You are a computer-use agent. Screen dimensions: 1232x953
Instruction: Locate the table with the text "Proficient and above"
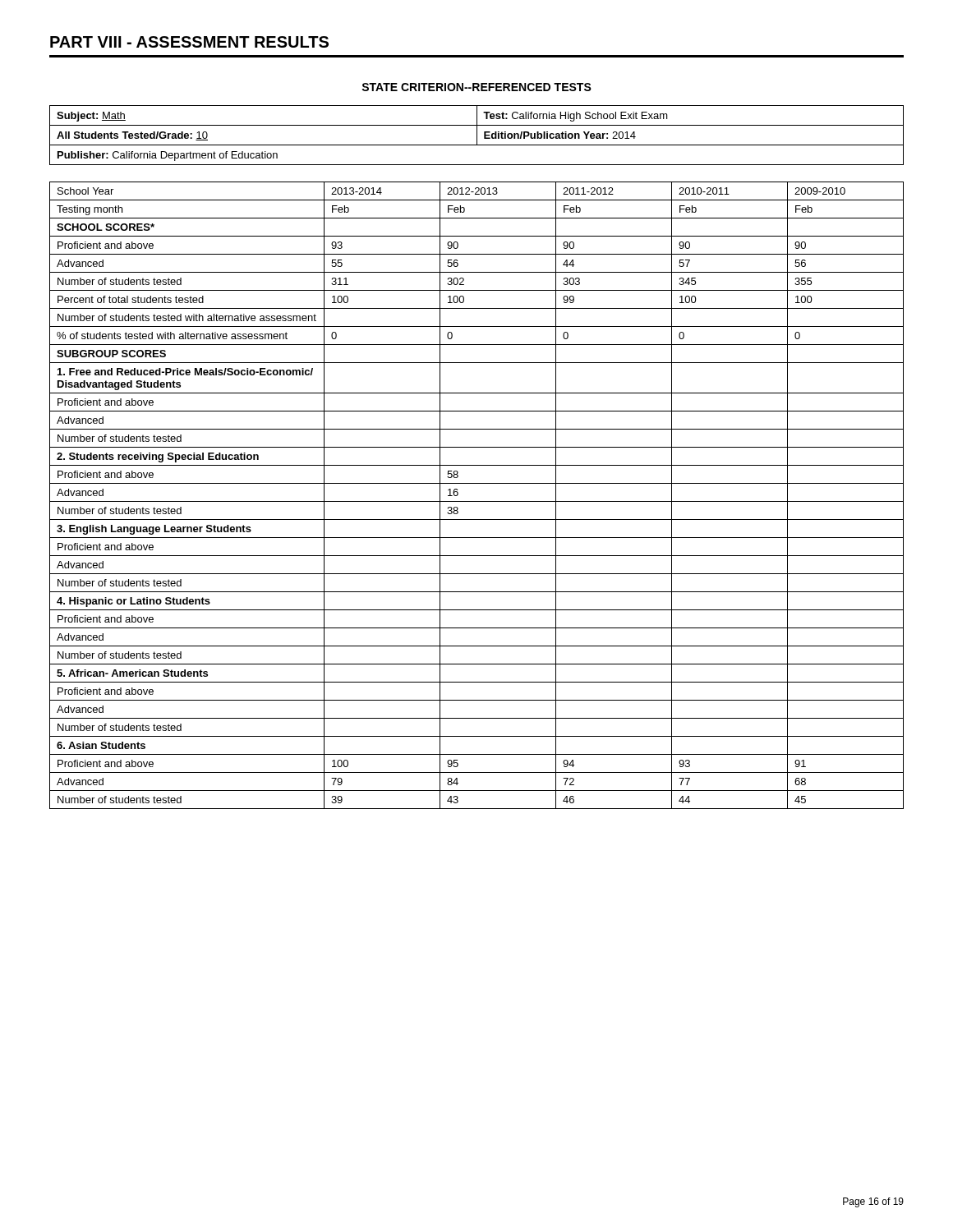(x=476, y=495)
